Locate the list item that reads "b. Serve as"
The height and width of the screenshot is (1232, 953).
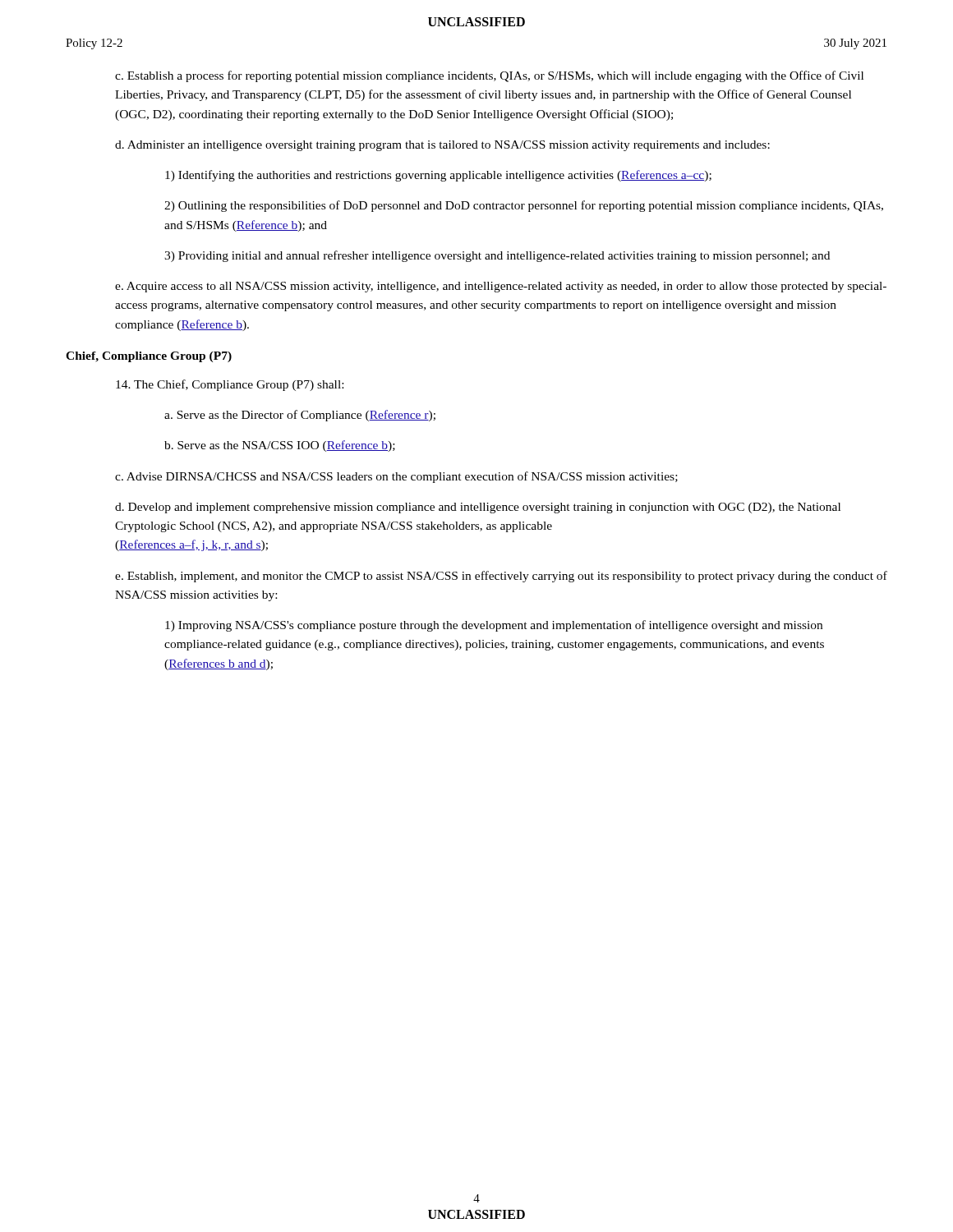(280, 445)
